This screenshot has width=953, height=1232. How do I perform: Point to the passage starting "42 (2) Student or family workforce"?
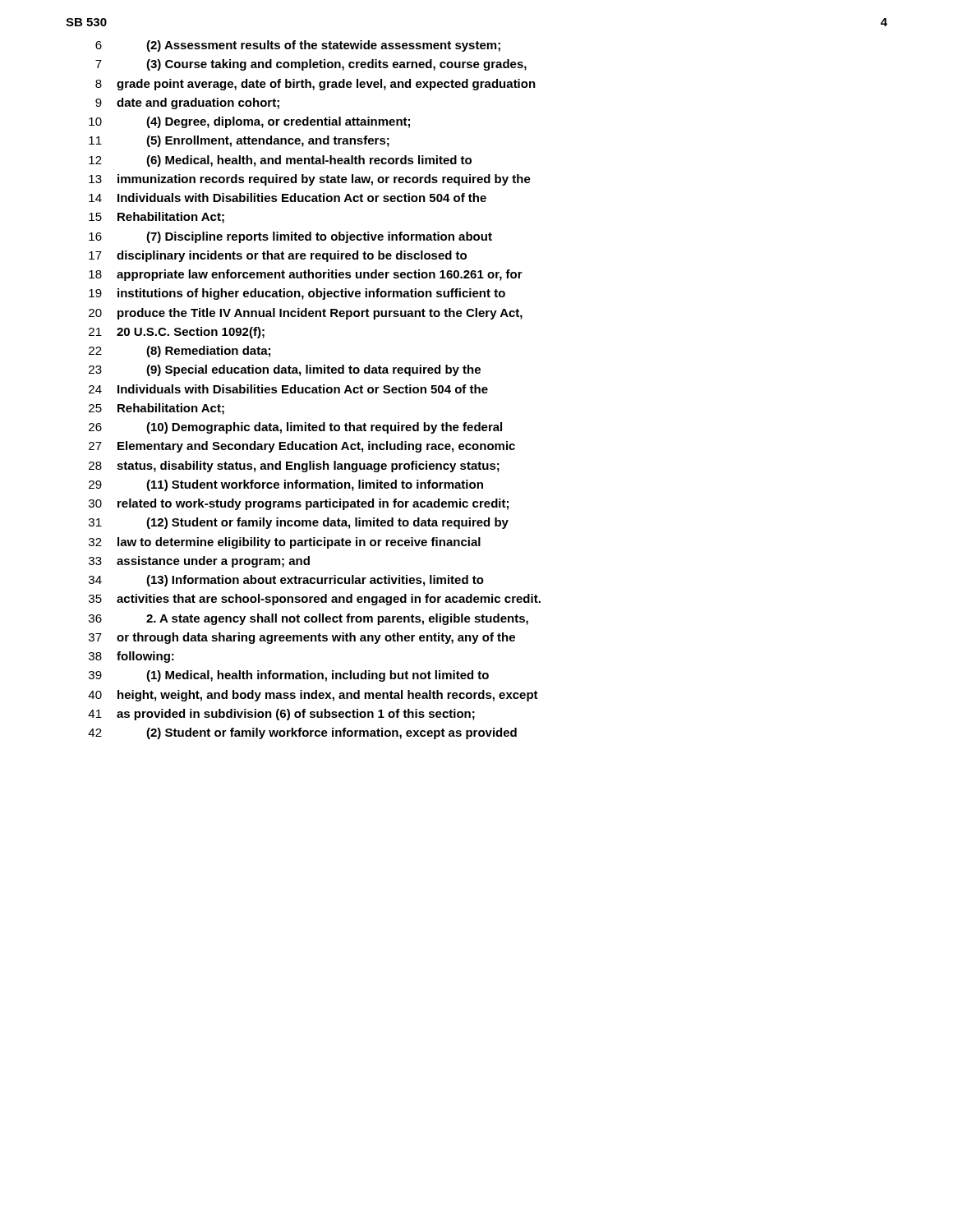click(476, 732)
